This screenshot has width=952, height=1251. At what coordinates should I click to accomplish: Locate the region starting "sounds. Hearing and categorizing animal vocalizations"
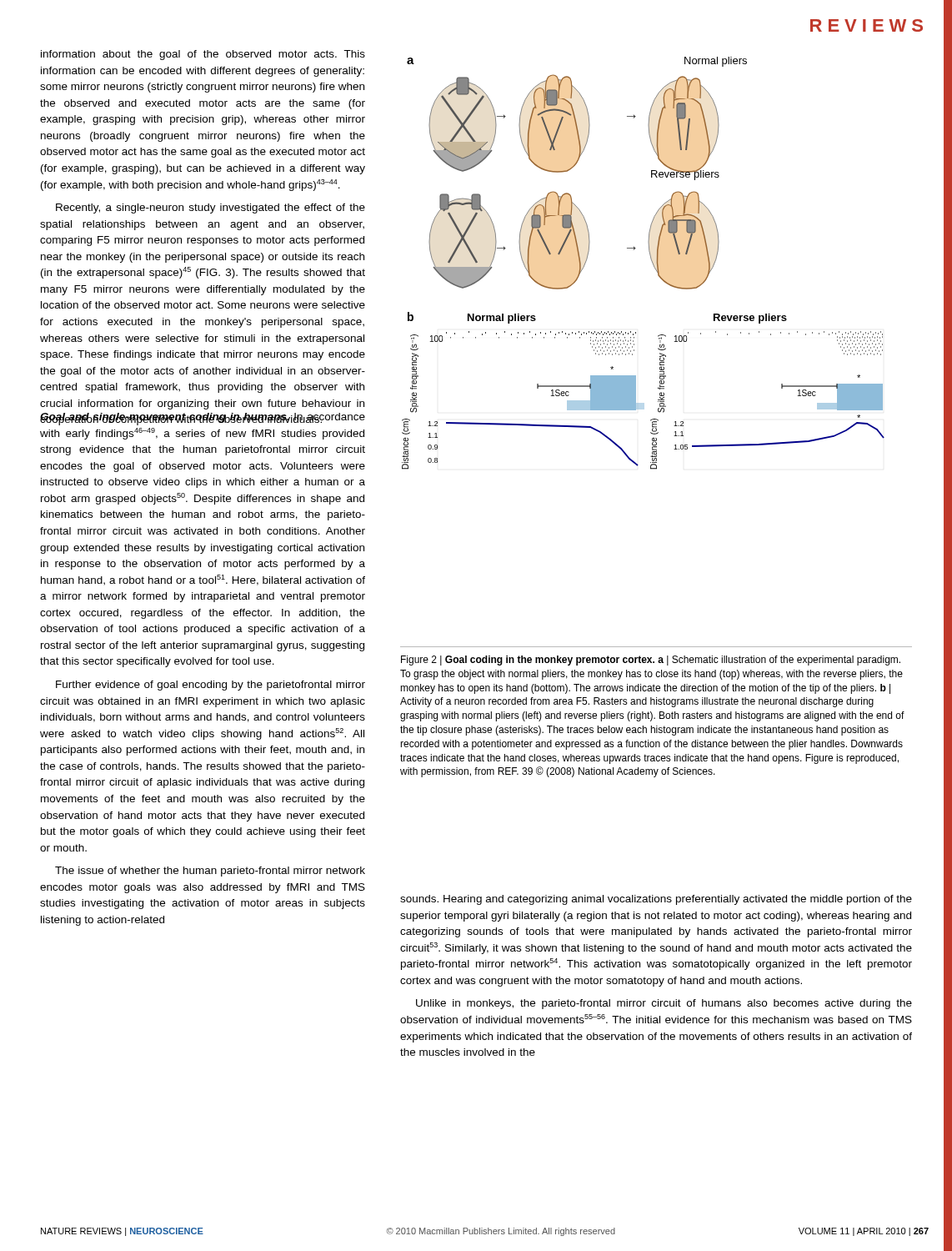coord(656,976)
